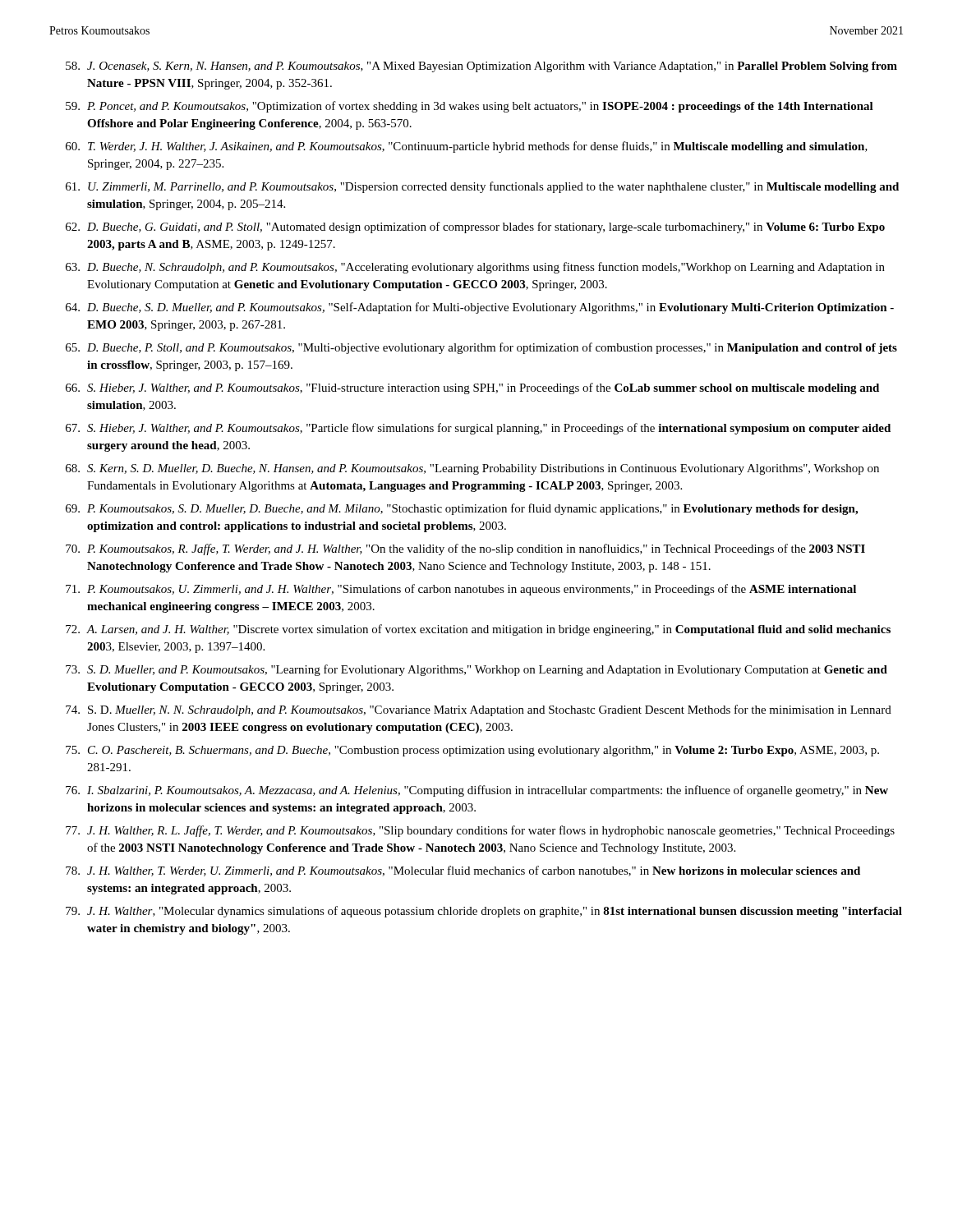Find the block on this page that starts "78. J. H."

pos(476,880)
